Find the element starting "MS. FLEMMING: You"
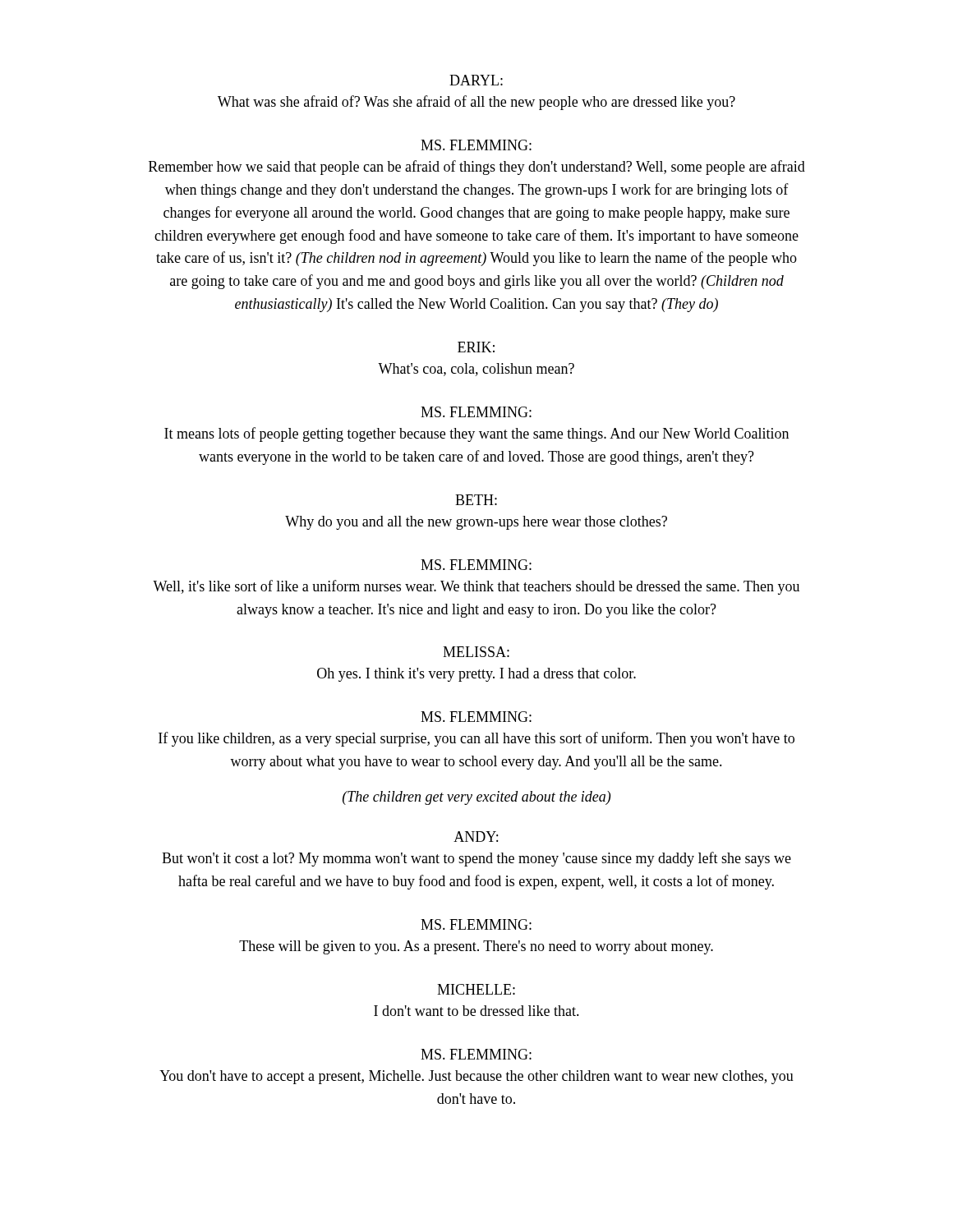953x1232 pixels. (x=476, y=1078)
